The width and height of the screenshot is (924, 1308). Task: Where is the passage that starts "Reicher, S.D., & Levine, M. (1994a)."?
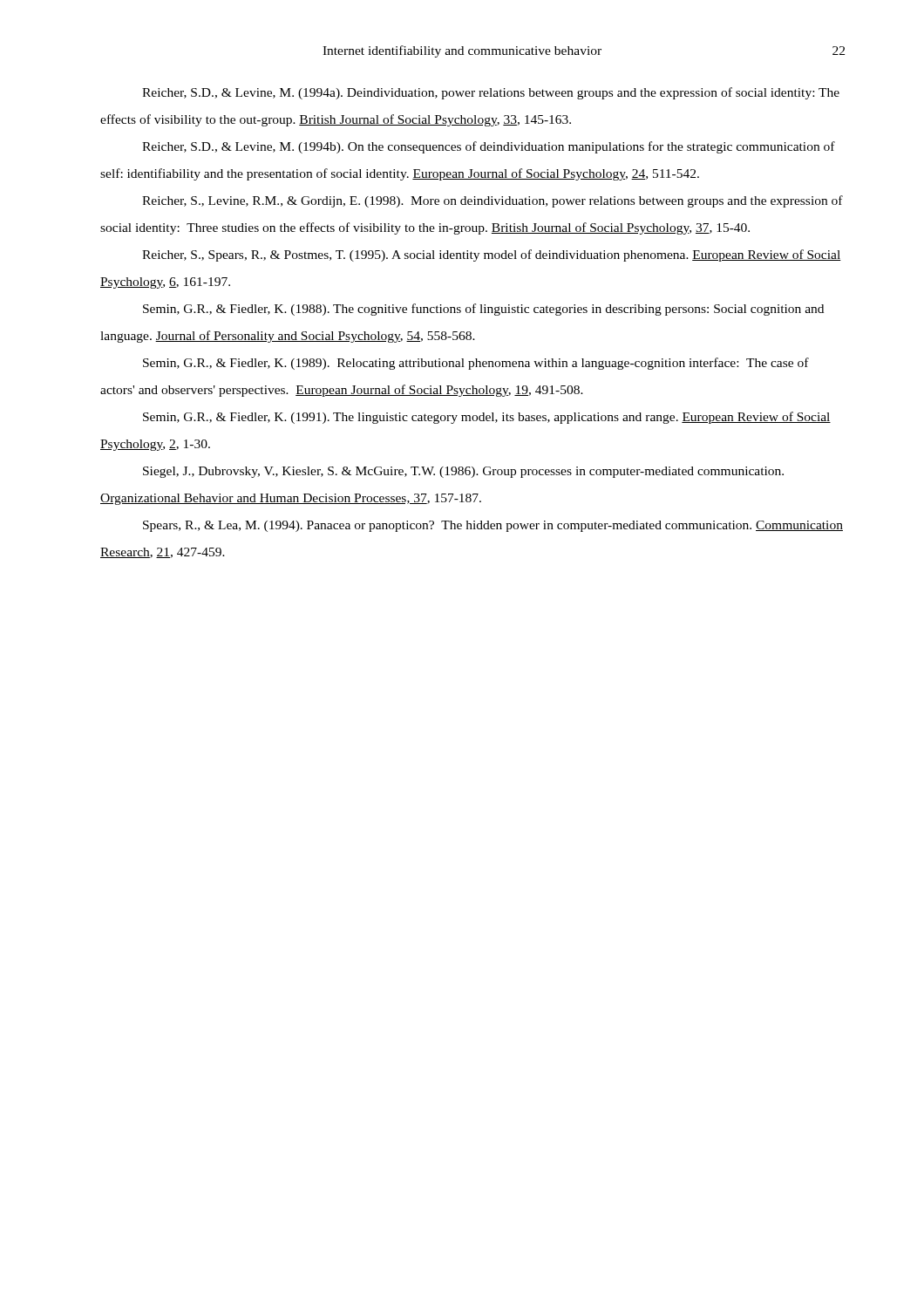(473, 105)
